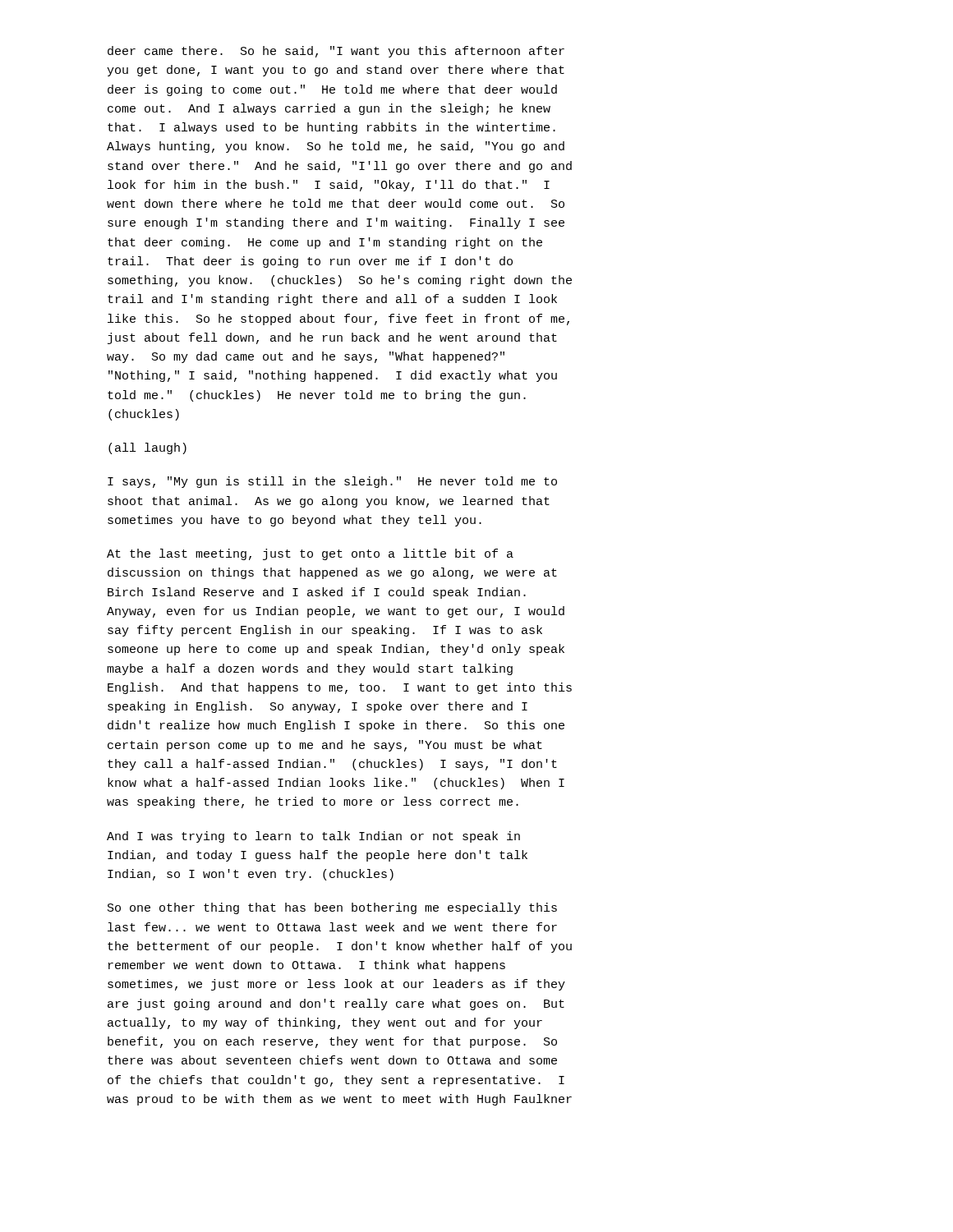Point to the block beginning "So one other thing that has"
Viewport: 953px width, 1232px height.
(340, 1005)
